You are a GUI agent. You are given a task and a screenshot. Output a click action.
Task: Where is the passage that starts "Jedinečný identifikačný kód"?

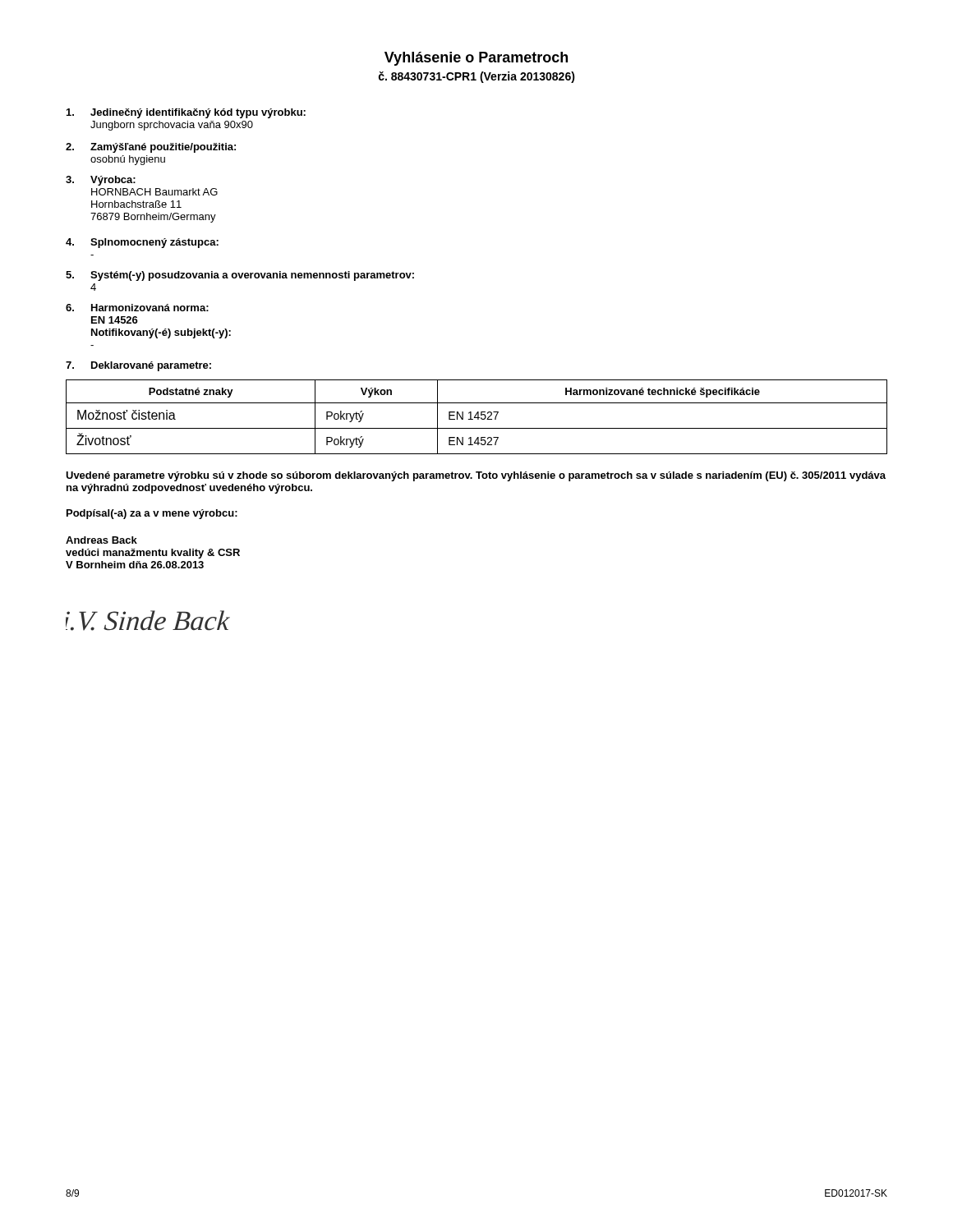coord(186,113)
